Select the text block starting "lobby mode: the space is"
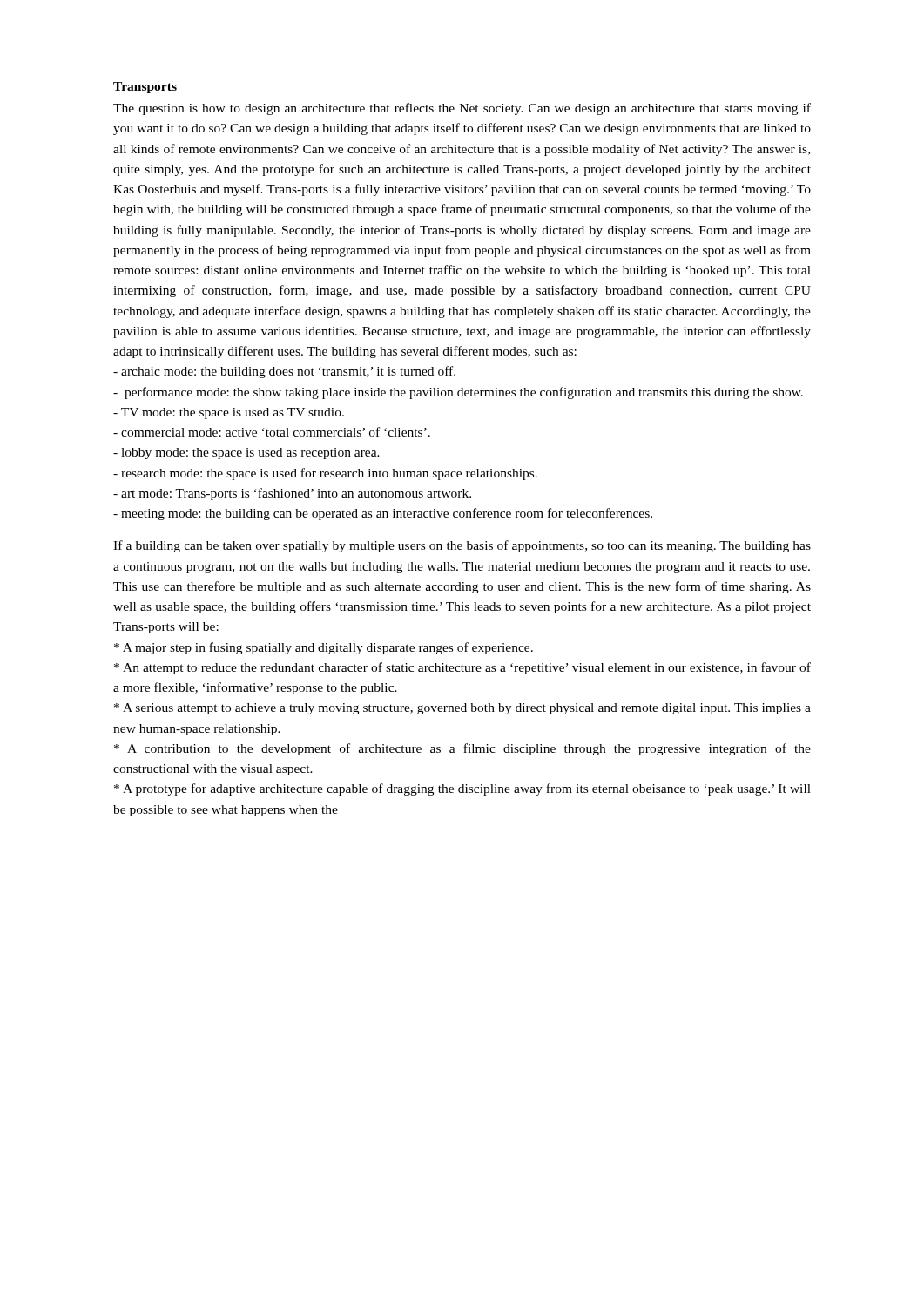 point(247,452)
